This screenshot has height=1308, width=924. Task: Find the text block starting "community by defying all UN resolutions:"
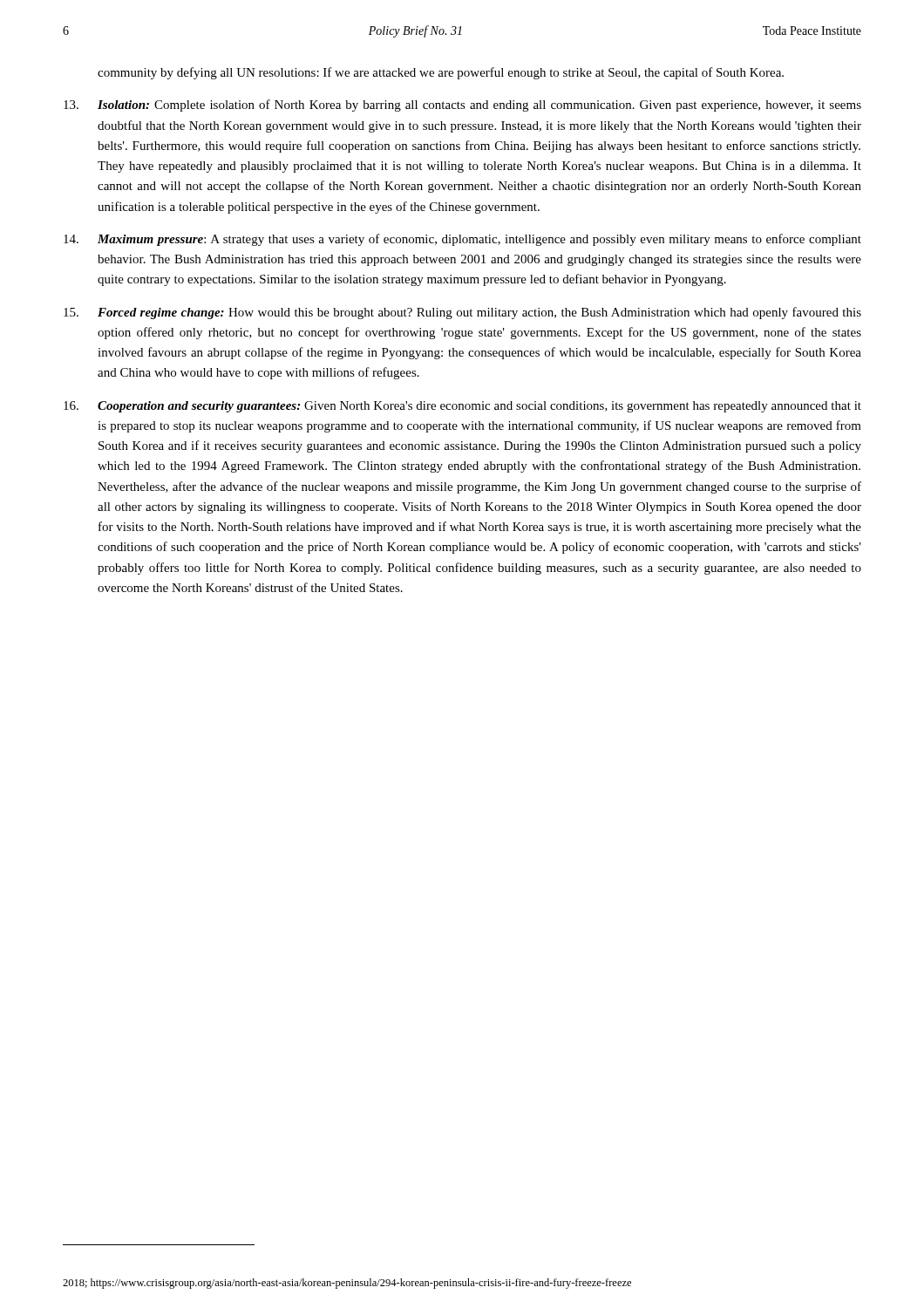click(441, 72)
